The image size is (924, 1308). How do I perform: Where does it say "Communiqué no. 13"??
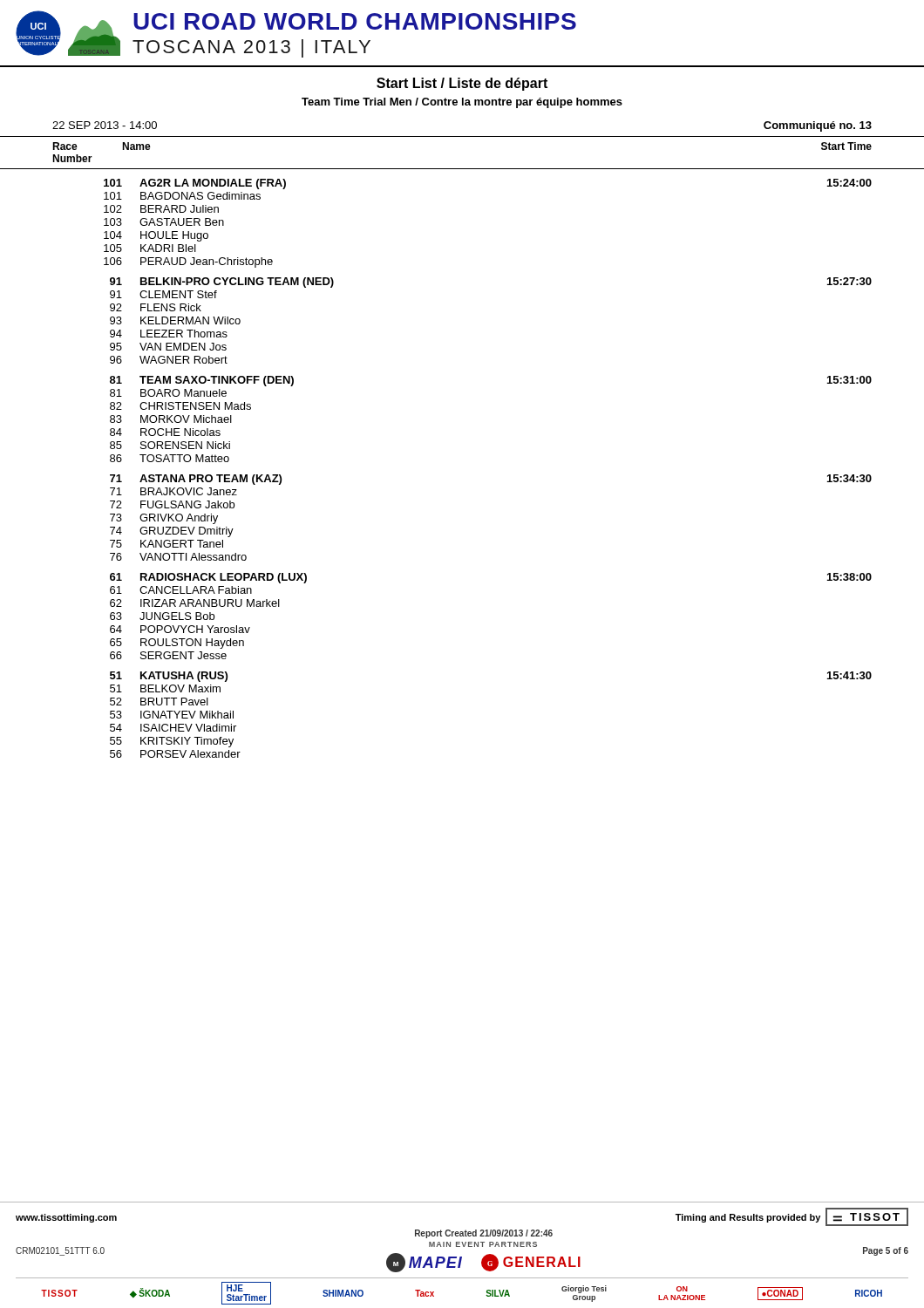point(818,125)
